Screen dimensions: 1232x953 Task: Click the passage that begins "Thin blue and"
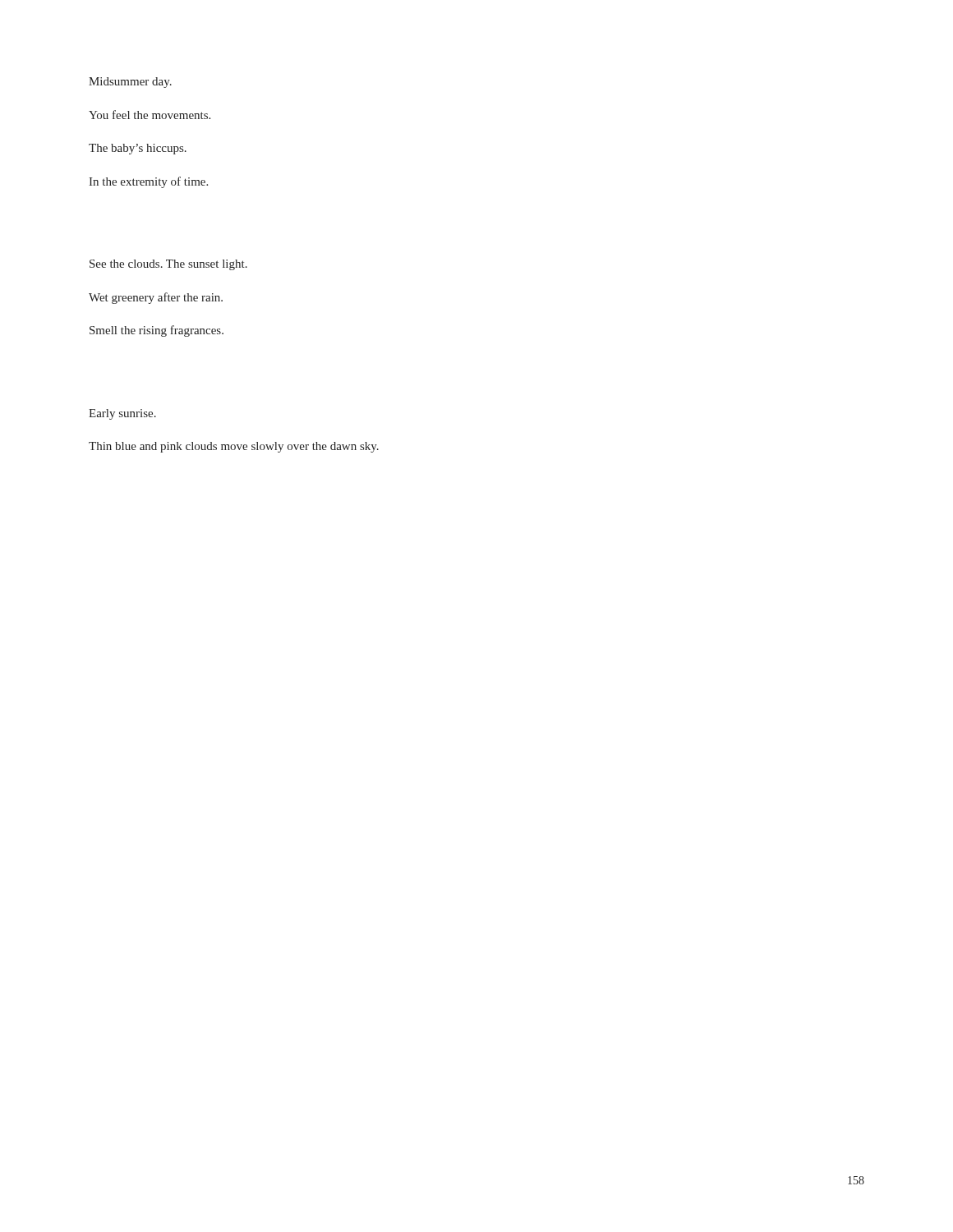[234, 446]
